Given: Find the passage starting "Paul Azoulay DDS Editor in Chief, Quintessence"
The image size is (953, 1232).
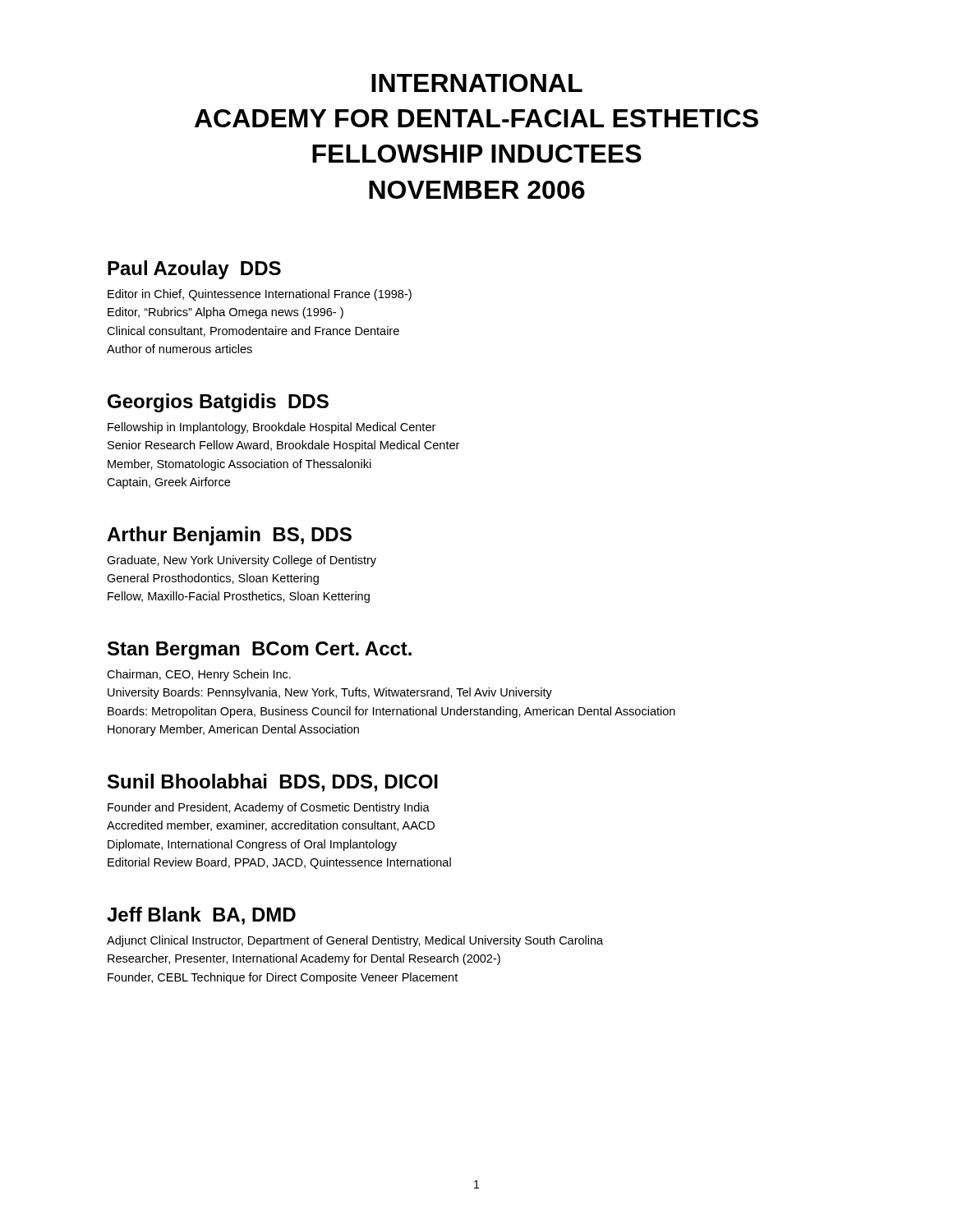Looking at the screenshot, I should click(x=194, y=270).
